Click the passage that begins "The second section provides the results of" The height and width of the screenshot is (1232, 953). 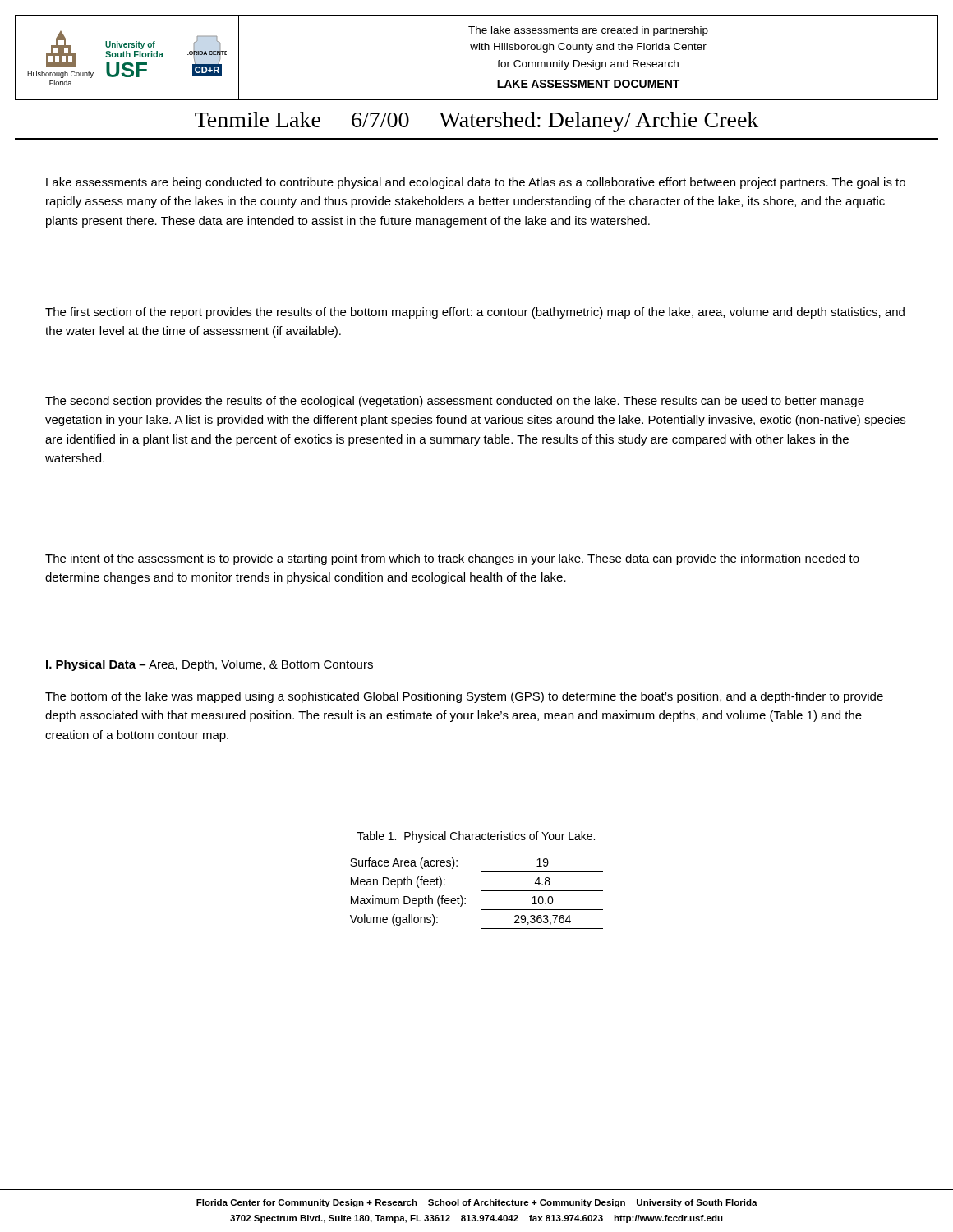(x=476, y=429)
